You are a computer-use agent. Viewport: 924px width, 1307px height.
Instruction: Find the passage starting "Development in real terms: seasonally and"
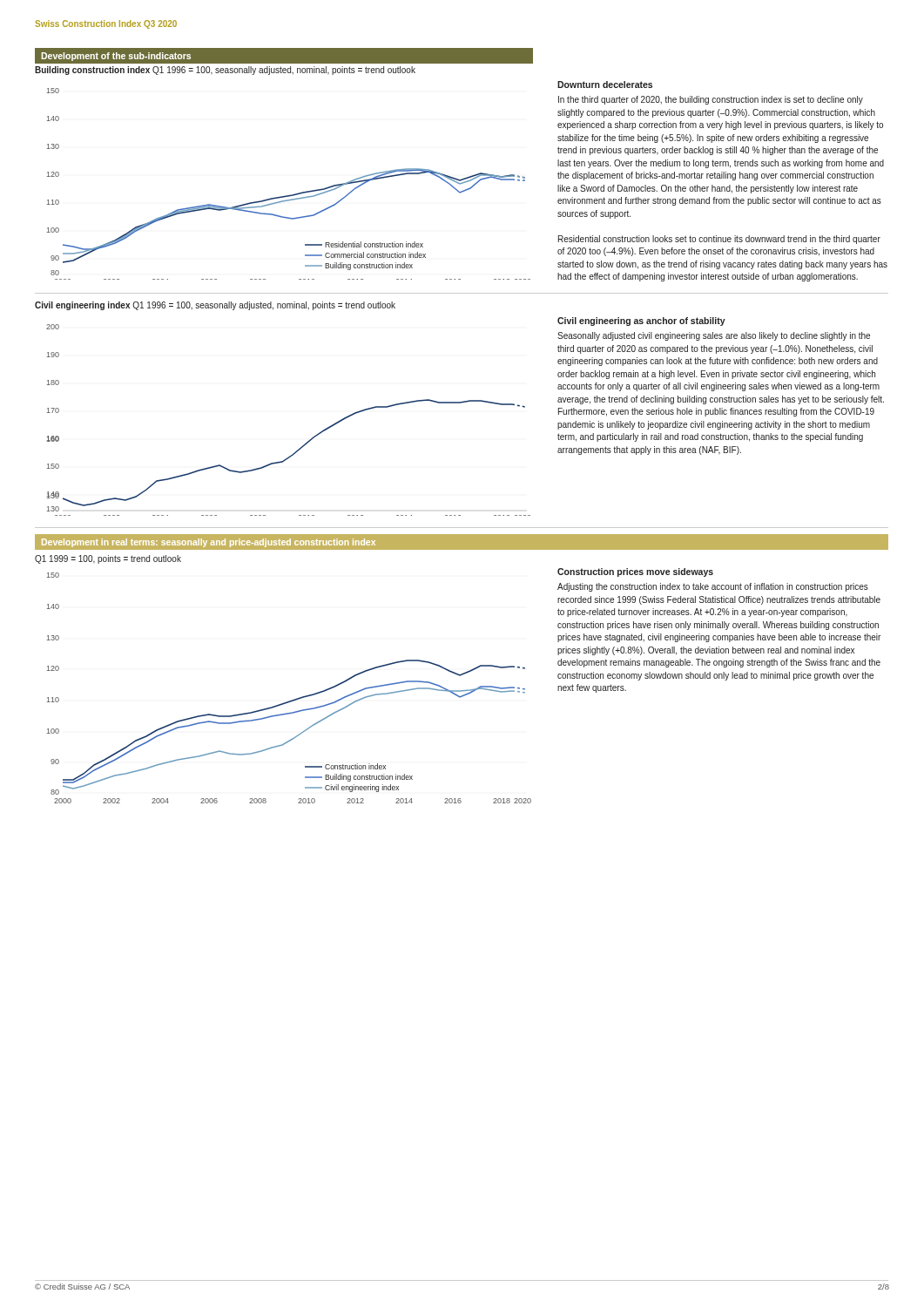(x=208, y=542)
